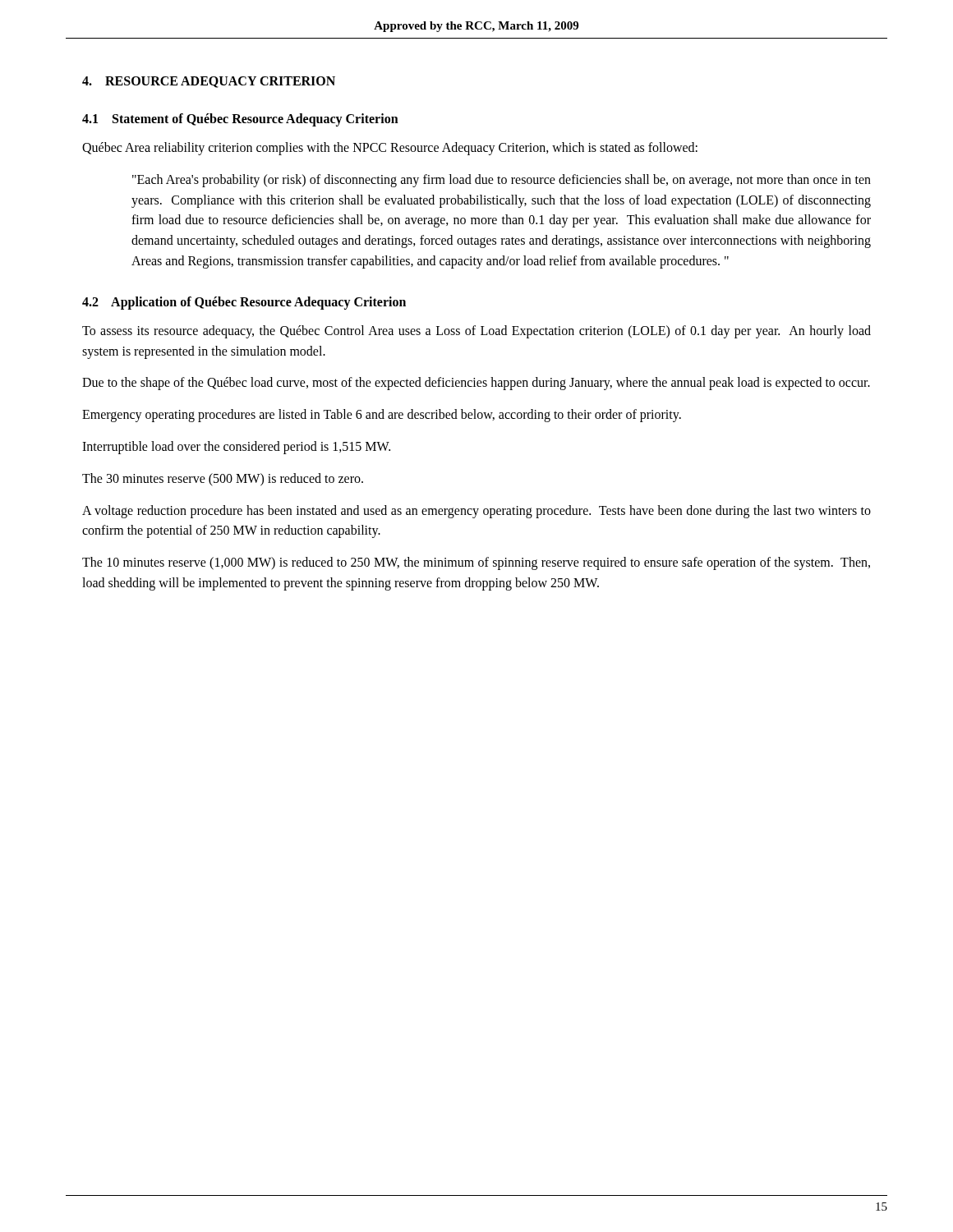Select the section header with the text "4. RESOURCE ADEQUACY"

tap(209, 81)
